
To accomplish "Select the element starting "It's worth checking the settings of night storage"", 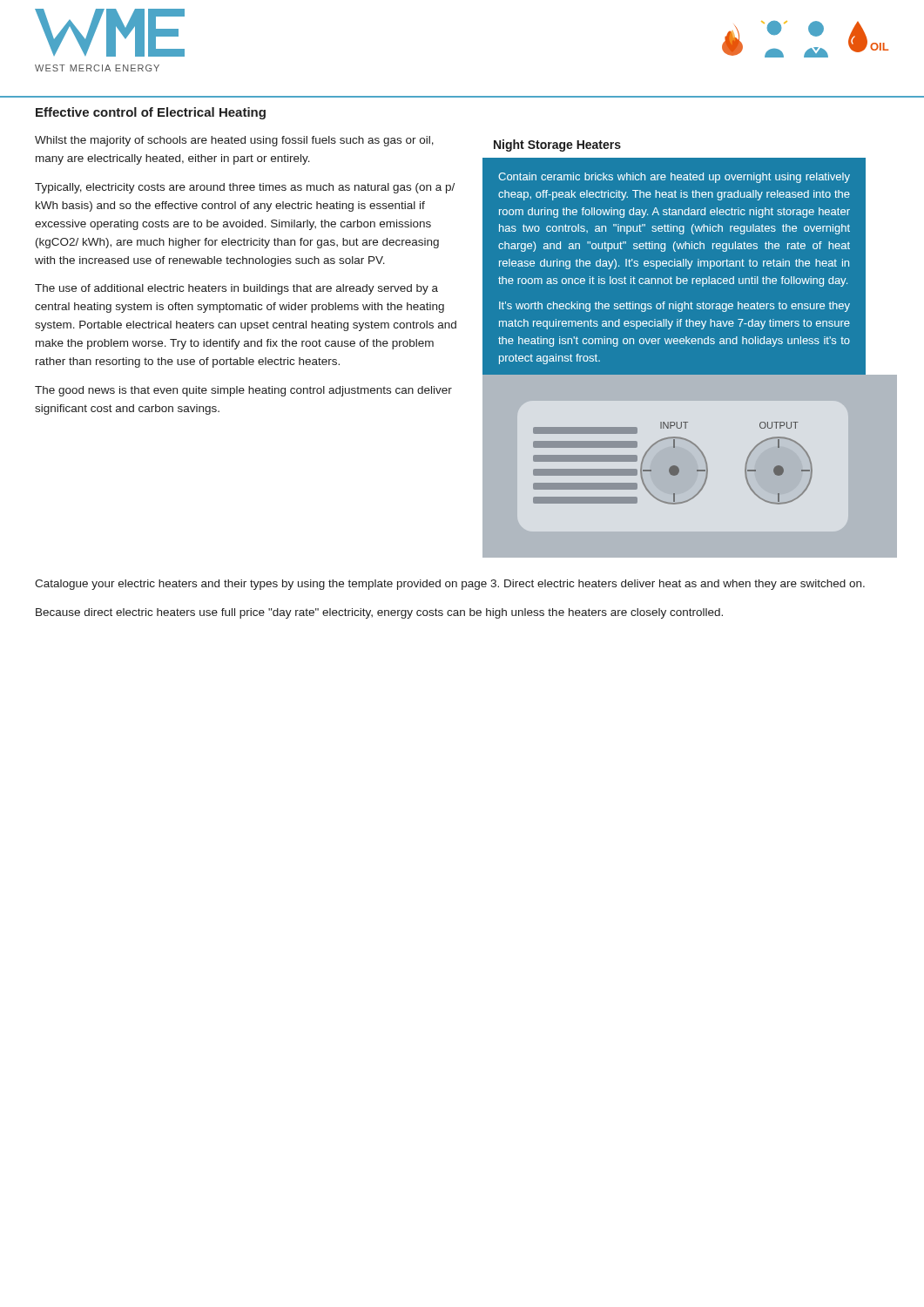I will pos(674,331).
